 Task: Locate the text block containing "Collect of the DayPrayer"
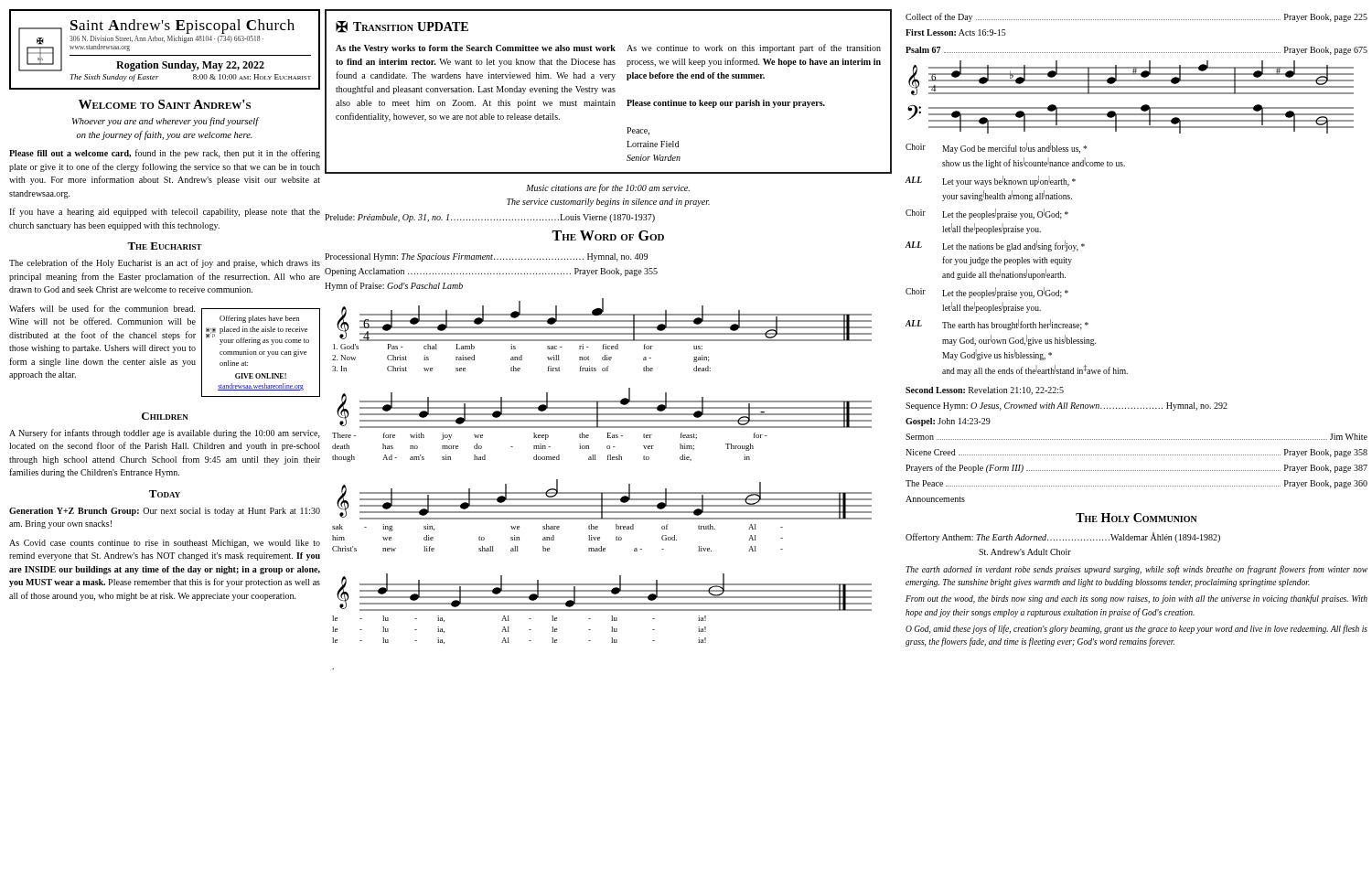(x=1136, y=17)
